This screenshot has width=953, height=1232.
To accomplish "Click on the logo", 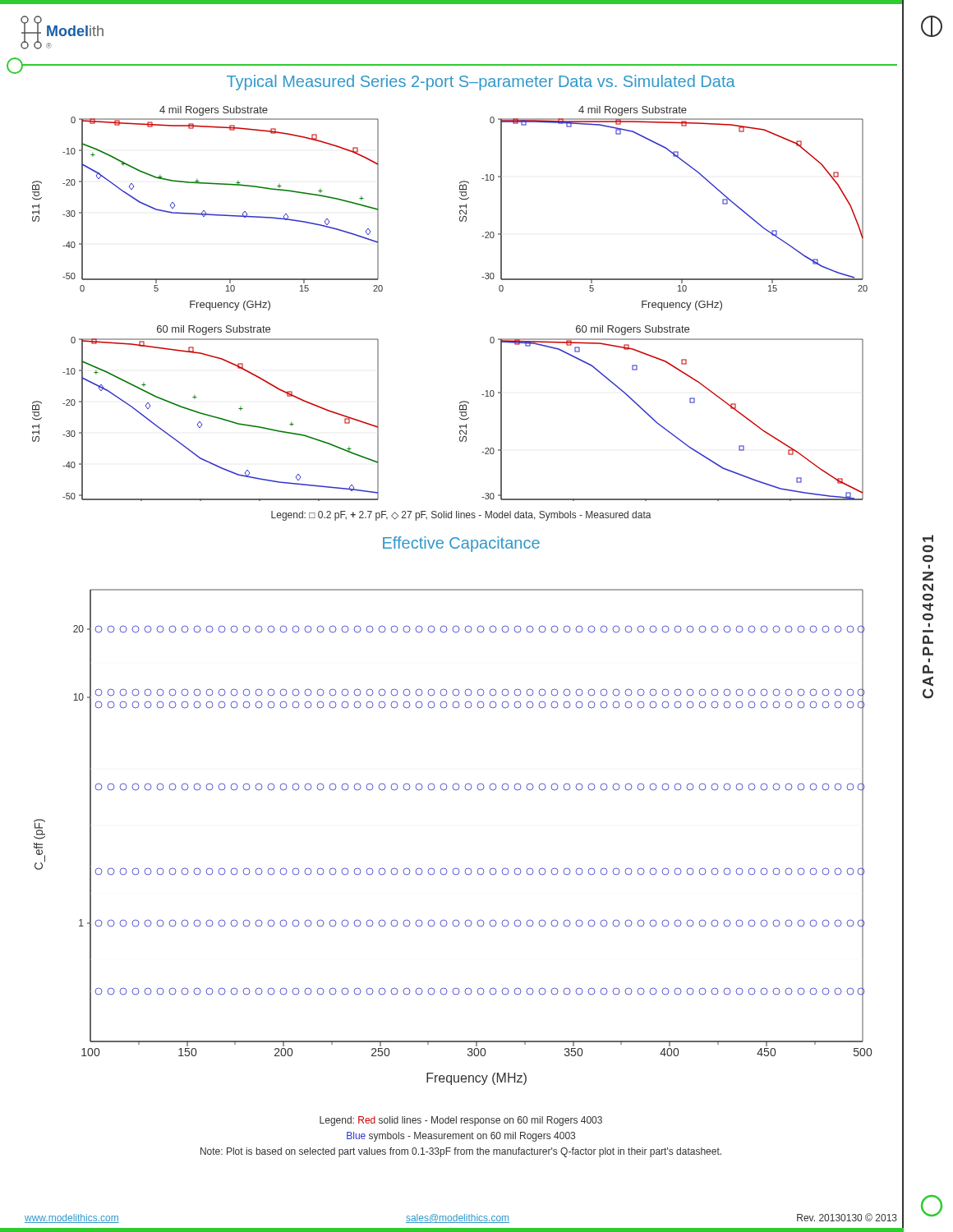I will coord(60,38).
